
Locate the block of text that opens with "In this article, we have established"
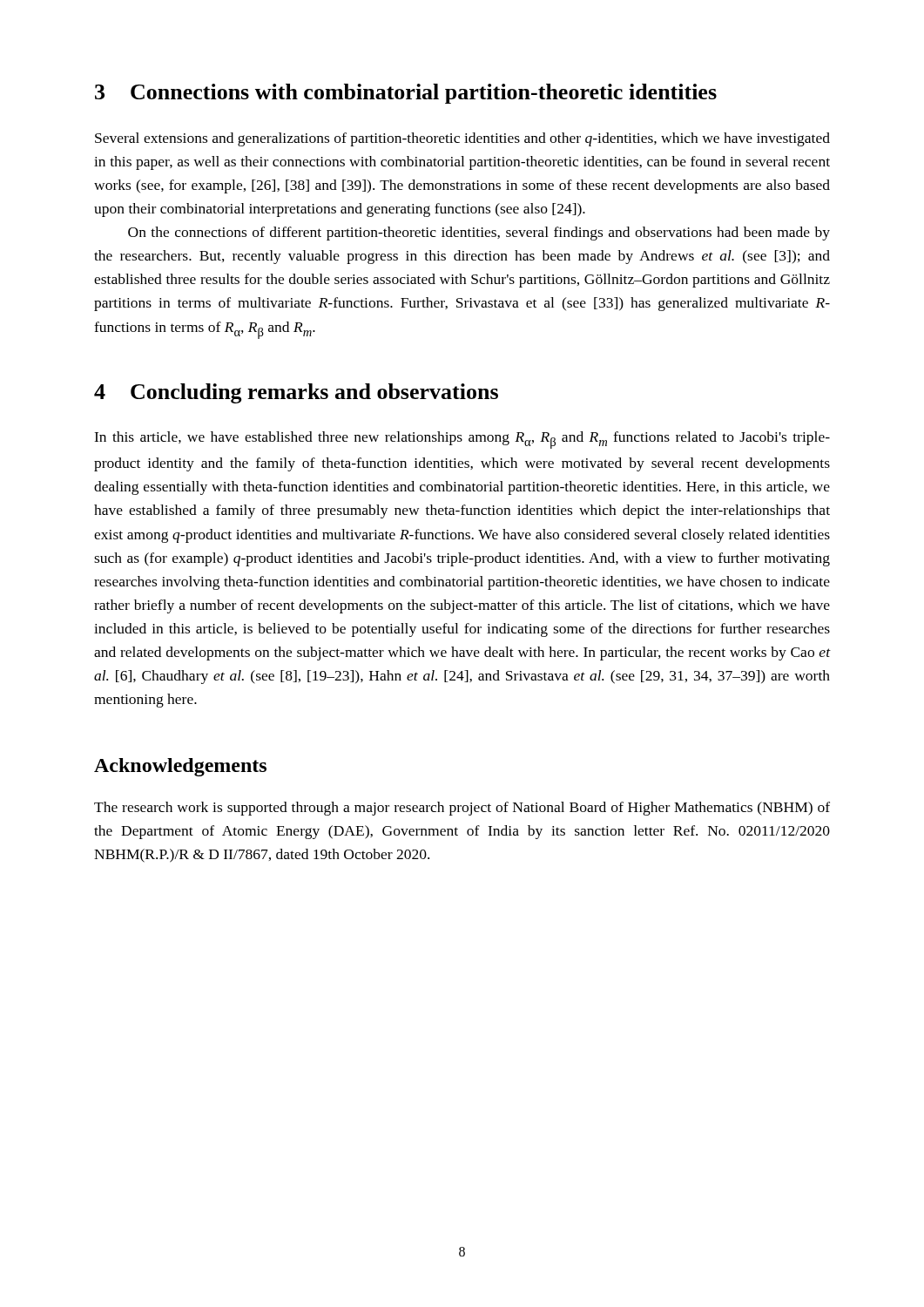pos(462,568)
